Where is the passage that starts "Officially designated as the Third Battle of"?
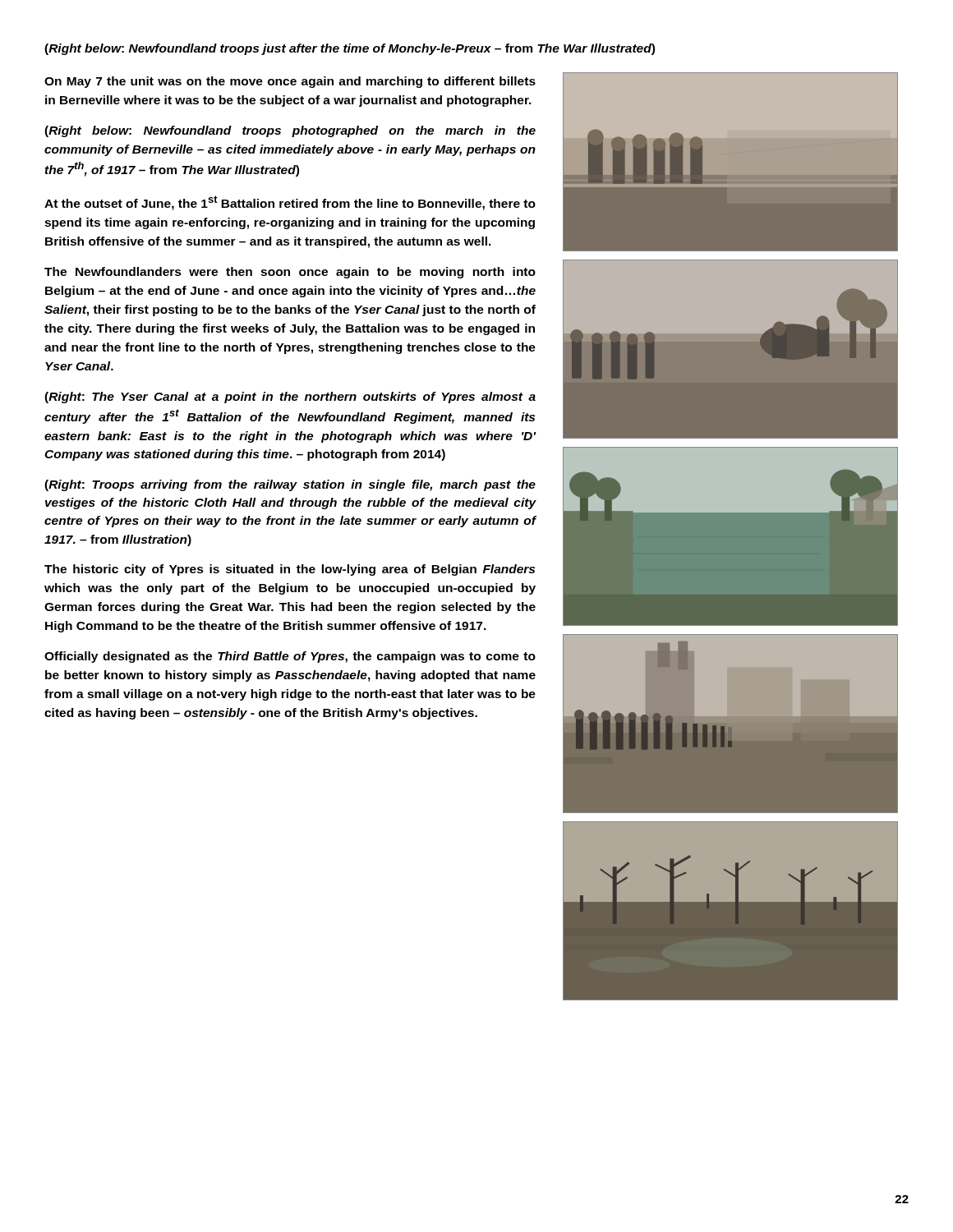Image resolution: width=953 pixels, height=1232 pixels. coord(290,684)
